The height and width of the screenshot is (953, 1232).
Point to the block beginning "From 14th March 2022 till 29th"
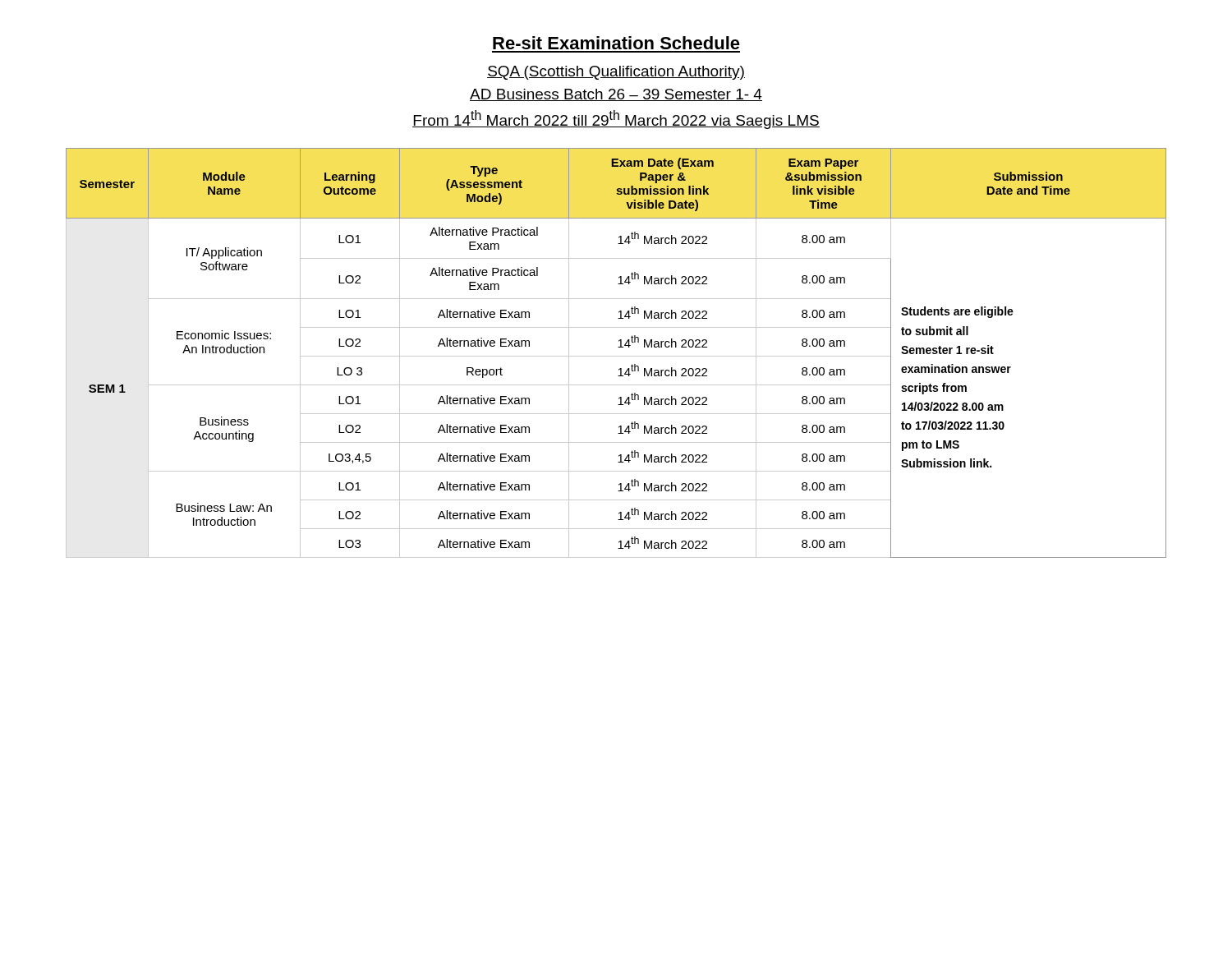coord(616,119)
